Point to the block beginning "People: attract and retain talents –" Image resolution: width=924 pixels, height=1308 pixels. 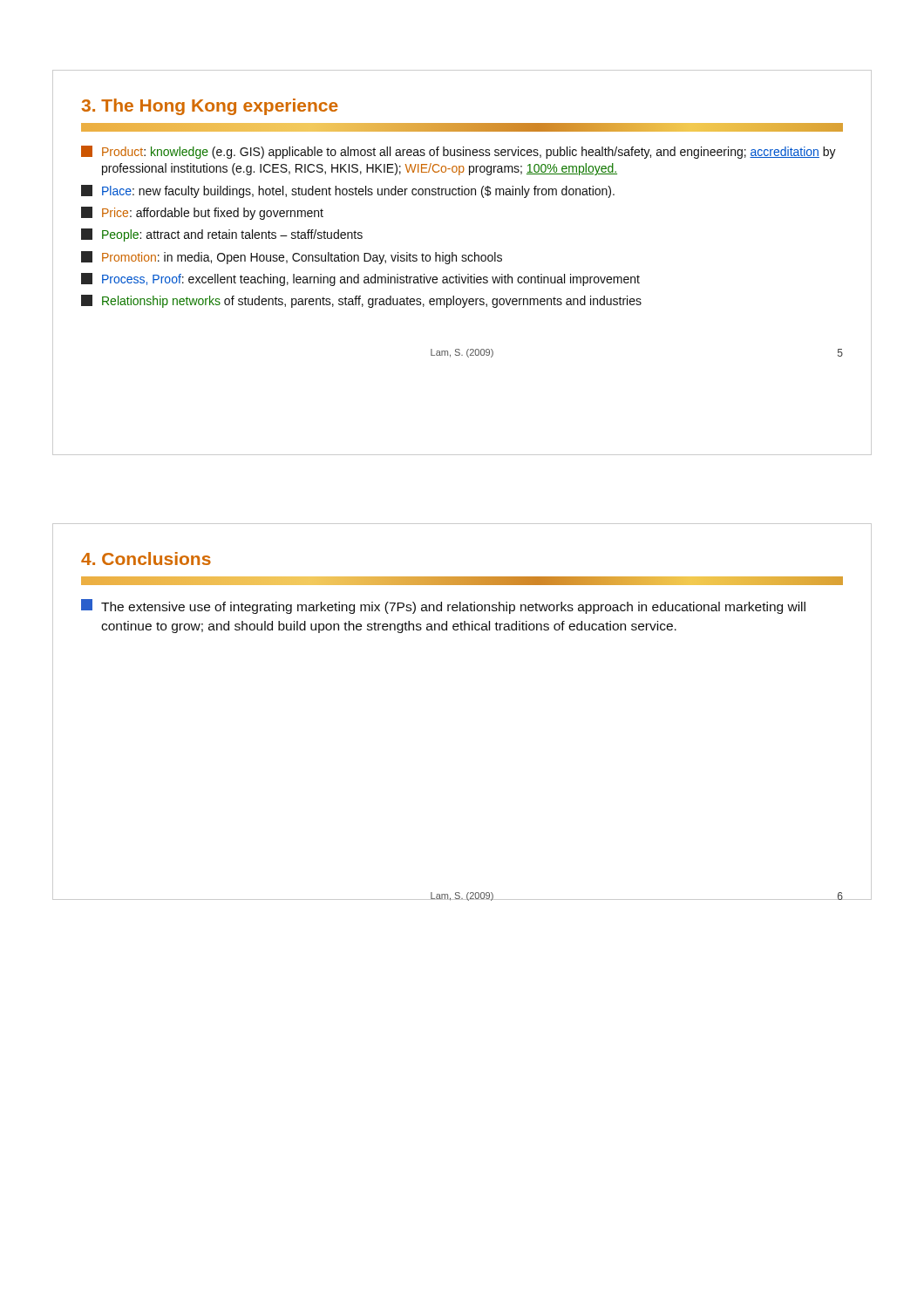(x=222, y=235)
